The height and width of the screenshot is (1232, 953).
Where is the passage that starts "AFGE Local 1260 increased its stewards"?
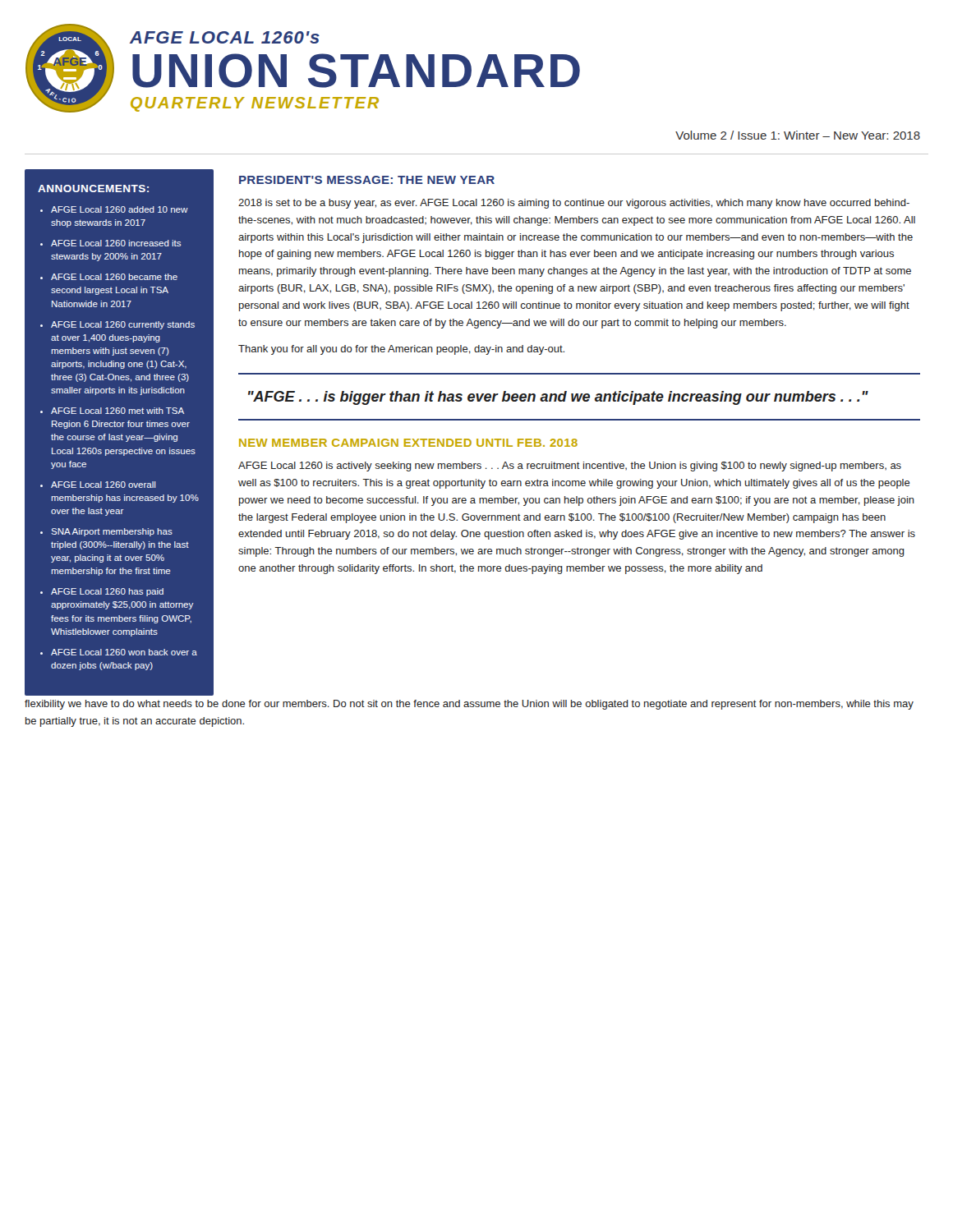tap(116, 250)
